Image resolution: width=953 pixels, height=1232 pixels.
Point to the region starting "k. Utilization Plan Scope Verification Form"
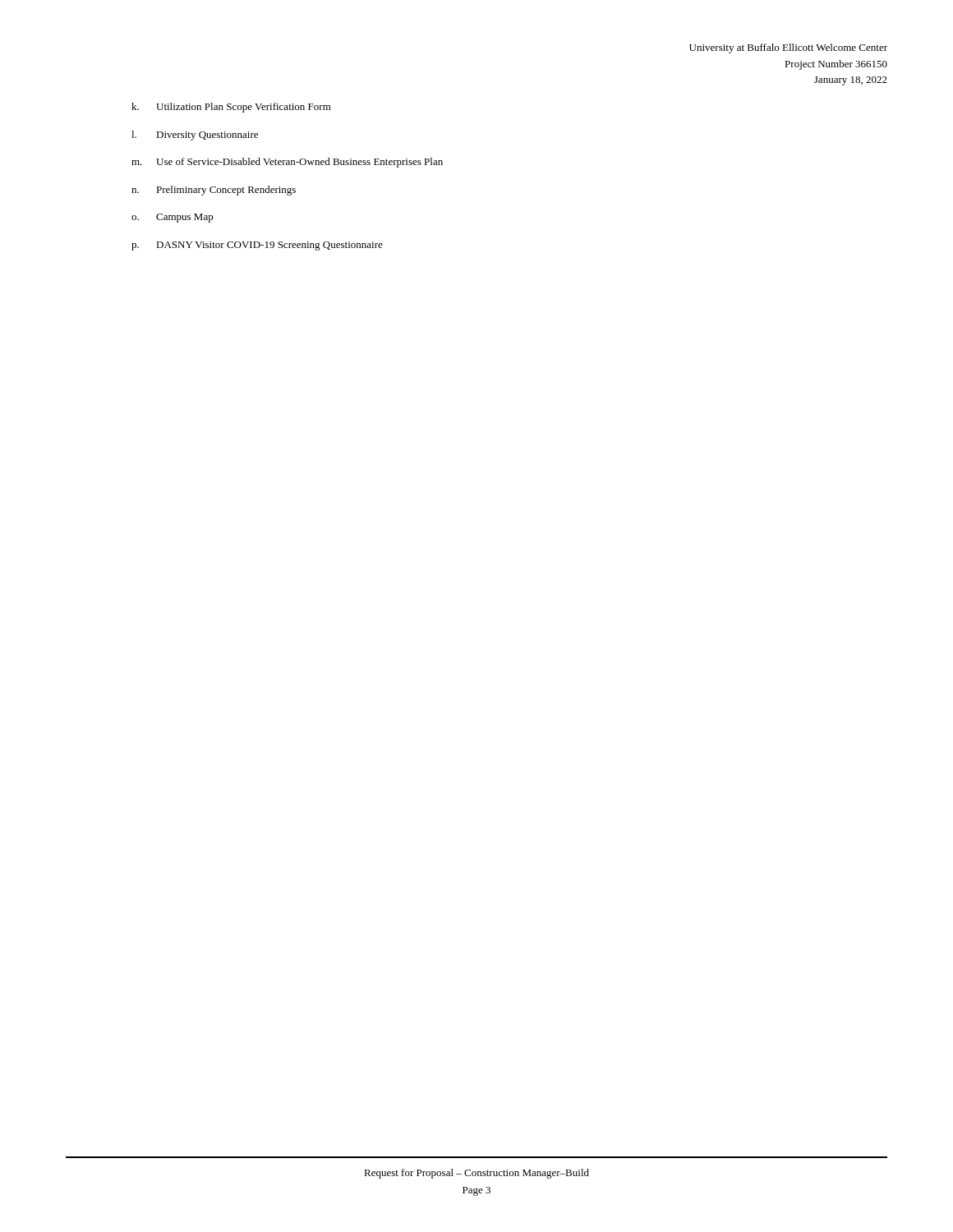(x=231, y=108)
